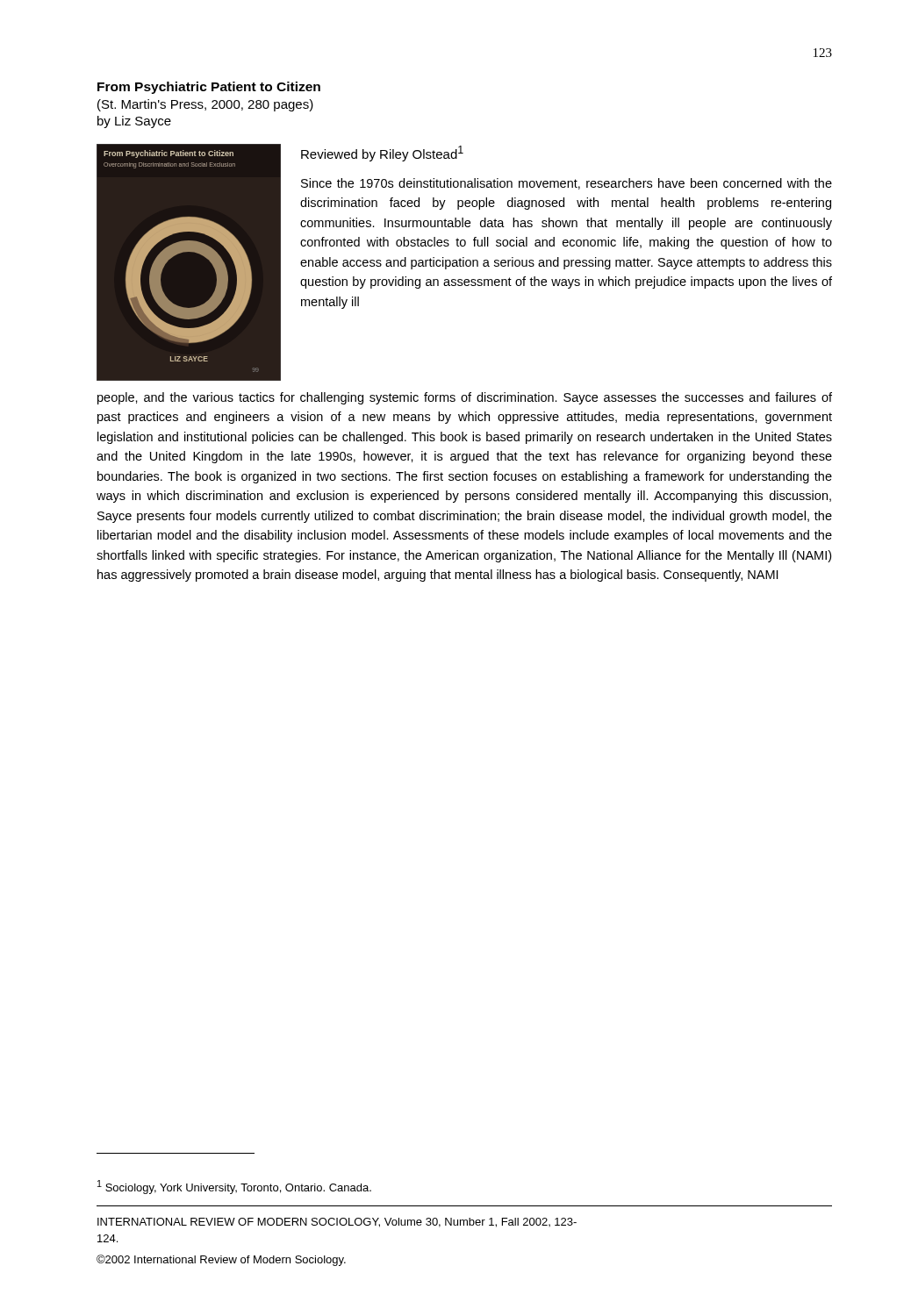911x1316 pixels.
Task: Navigate to the passage starting "people, and the various tactics for challenging systemic"
Action: 464,486
